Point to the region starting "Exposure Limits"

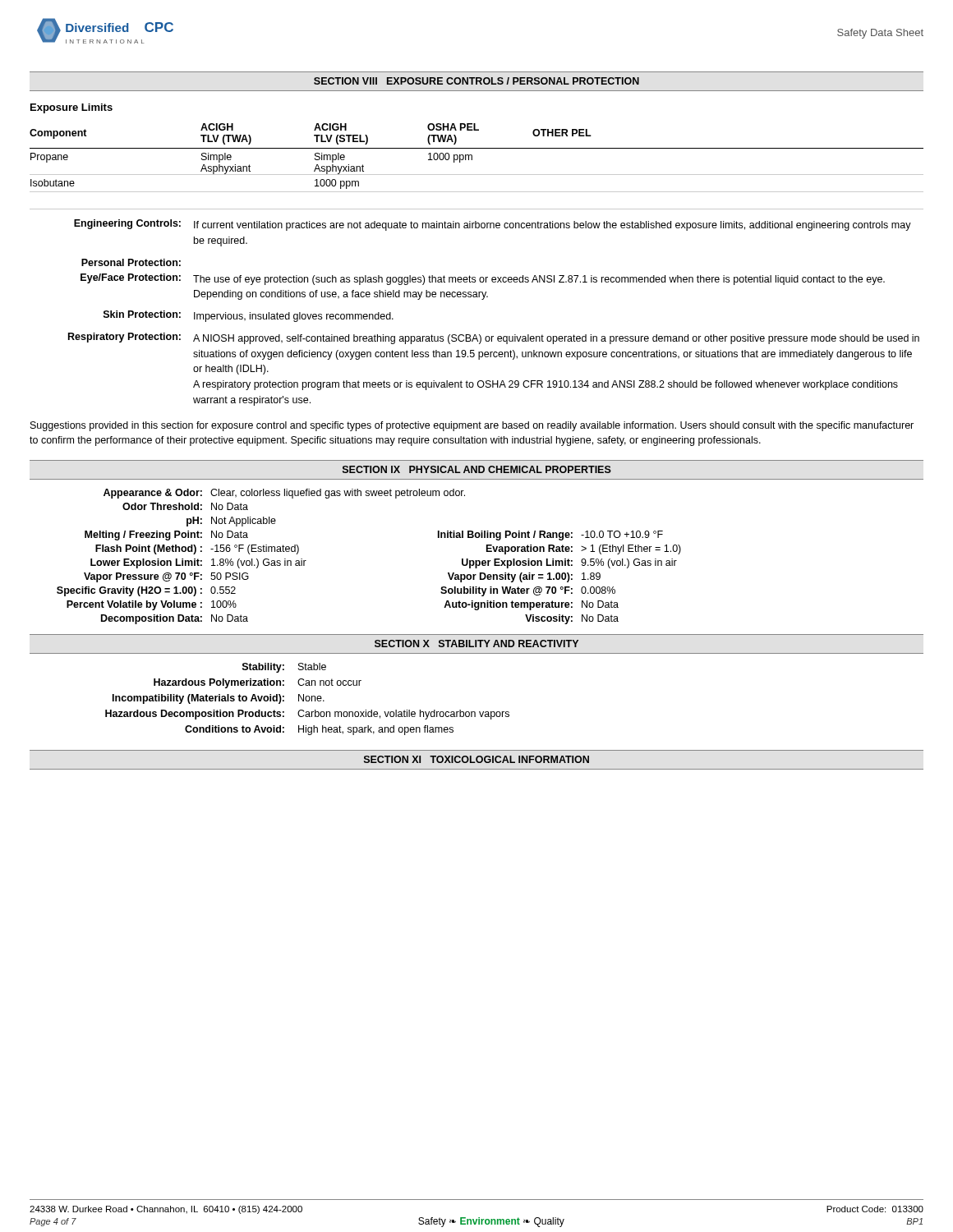click(x=71, y=107)
